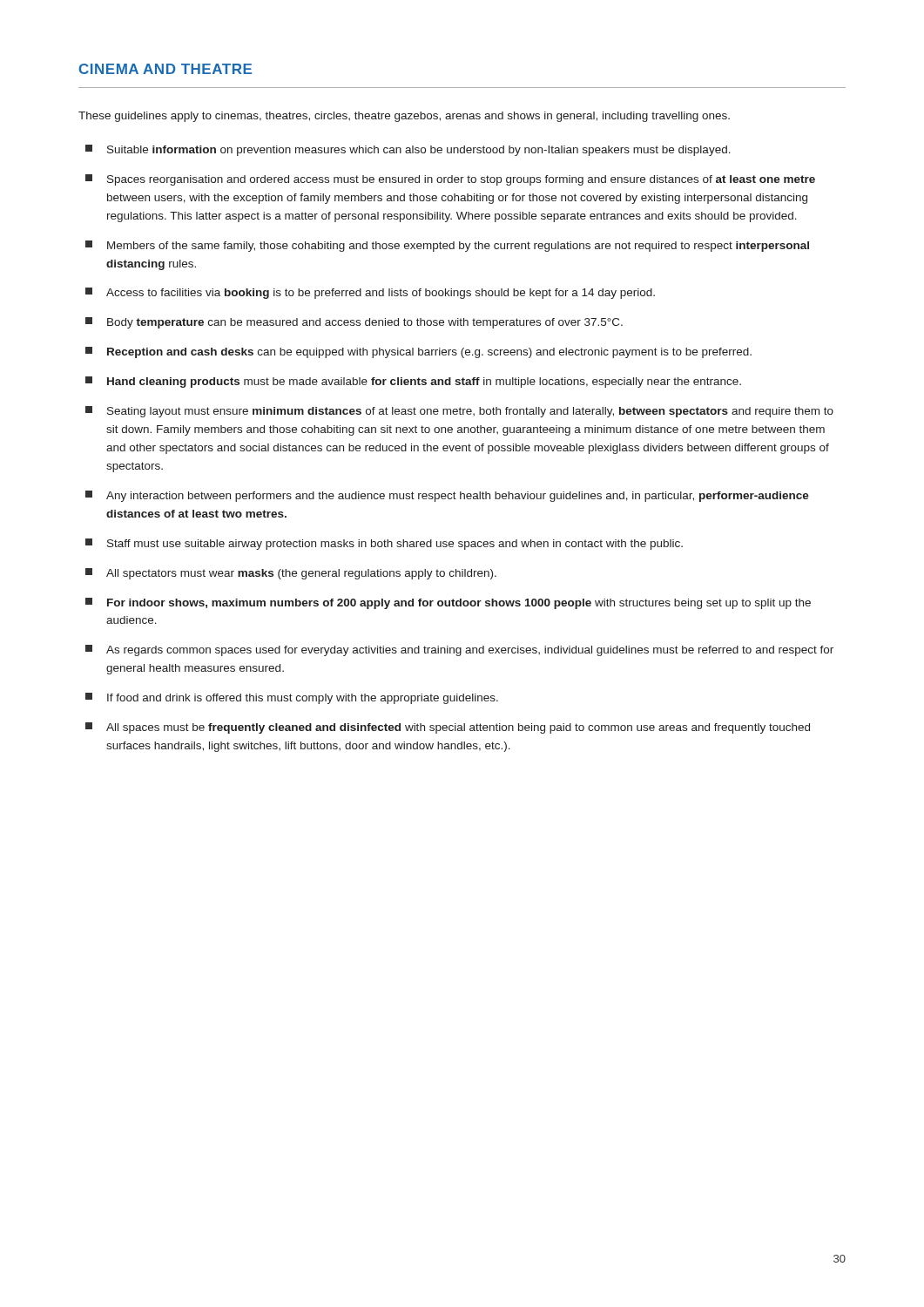Locate the list item that reads "Body temperature can be measured and access"

(x=466, y=323)
